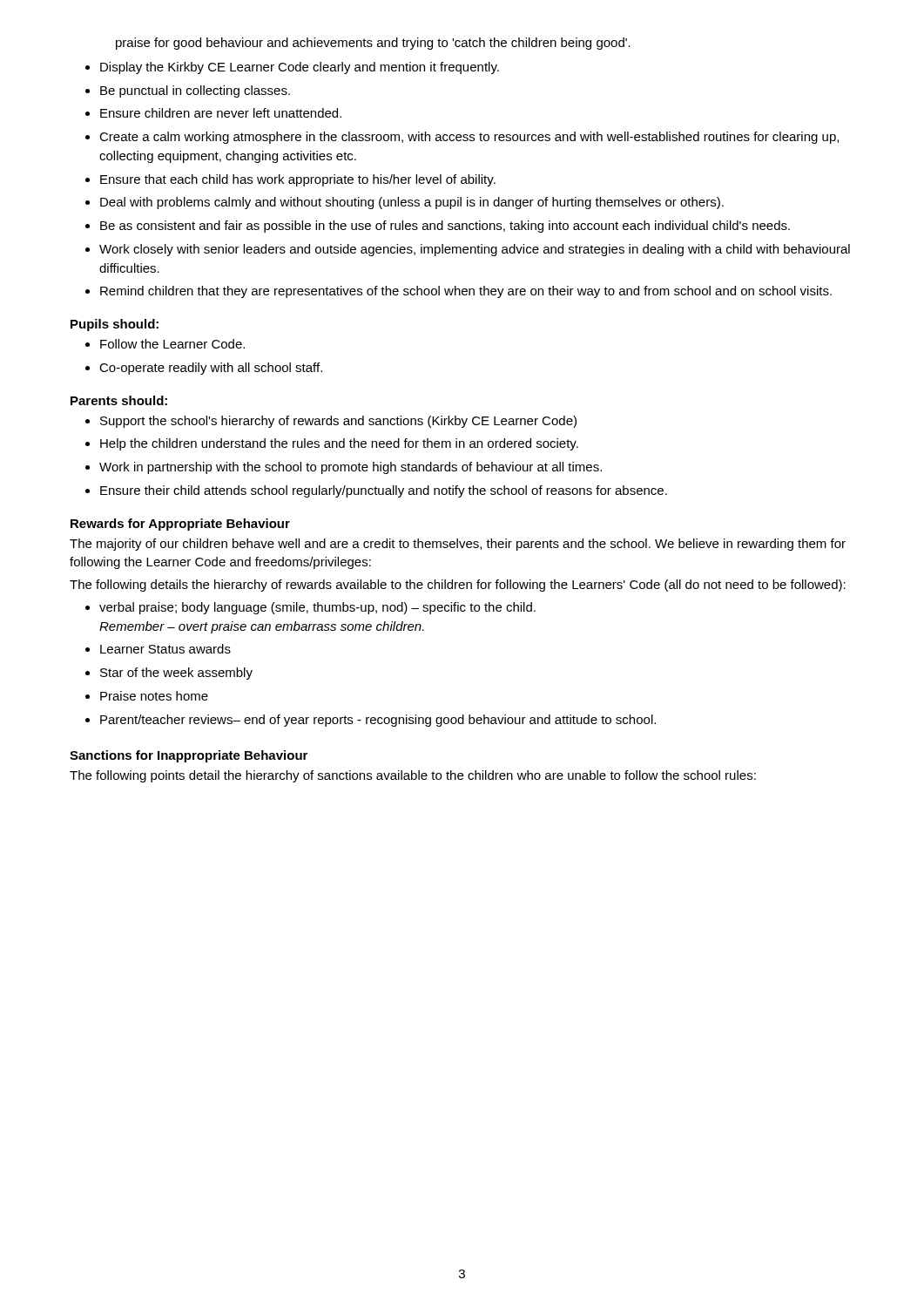Find the block on this page that starts "Parent/teacher reviews– end of"
Image resolution: width=924 pixels, height=1307 pixels.
click(378, 719)
